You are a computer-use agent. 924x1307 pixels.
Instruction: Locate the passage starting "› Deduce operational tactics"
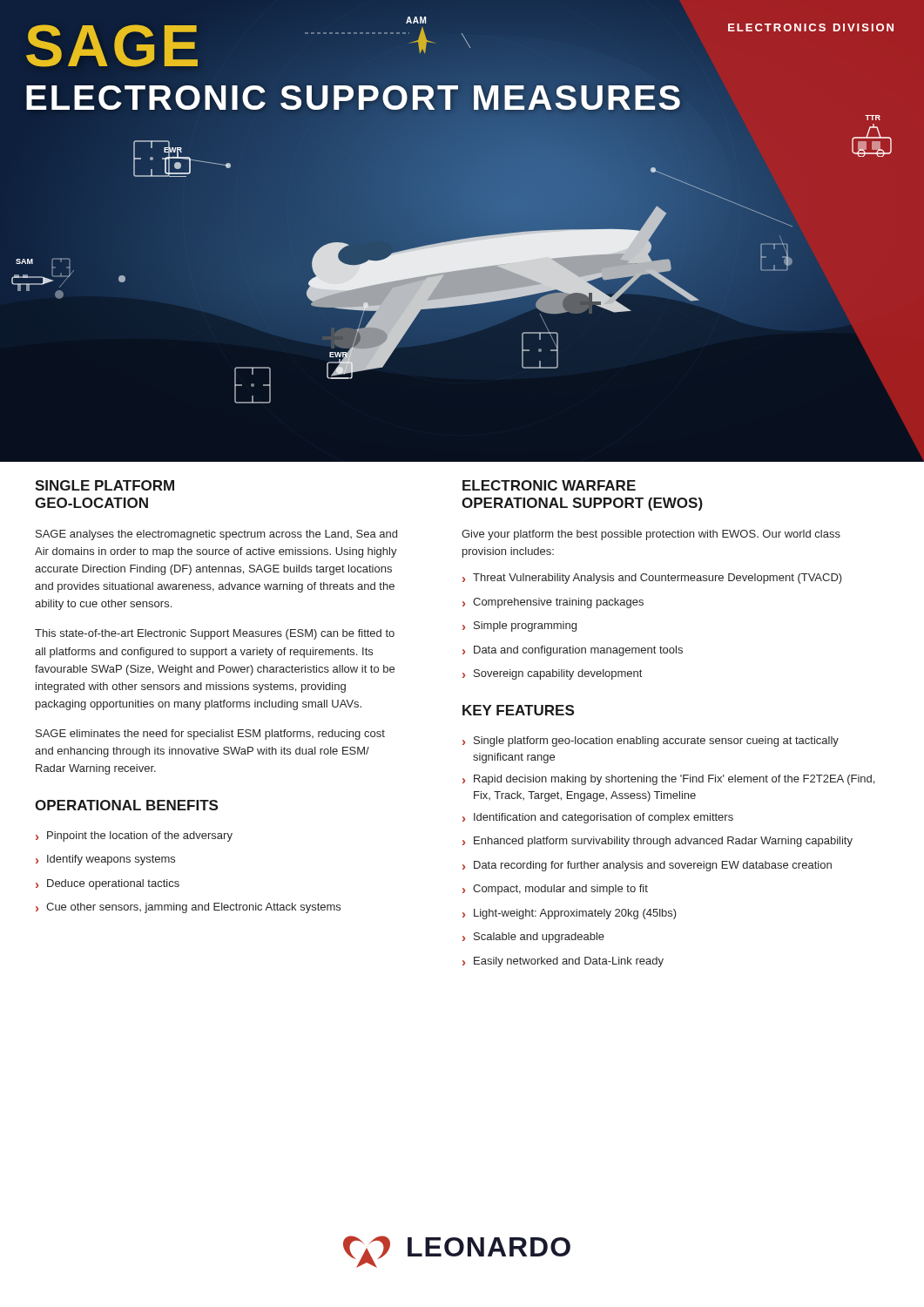tap(107, 884)
